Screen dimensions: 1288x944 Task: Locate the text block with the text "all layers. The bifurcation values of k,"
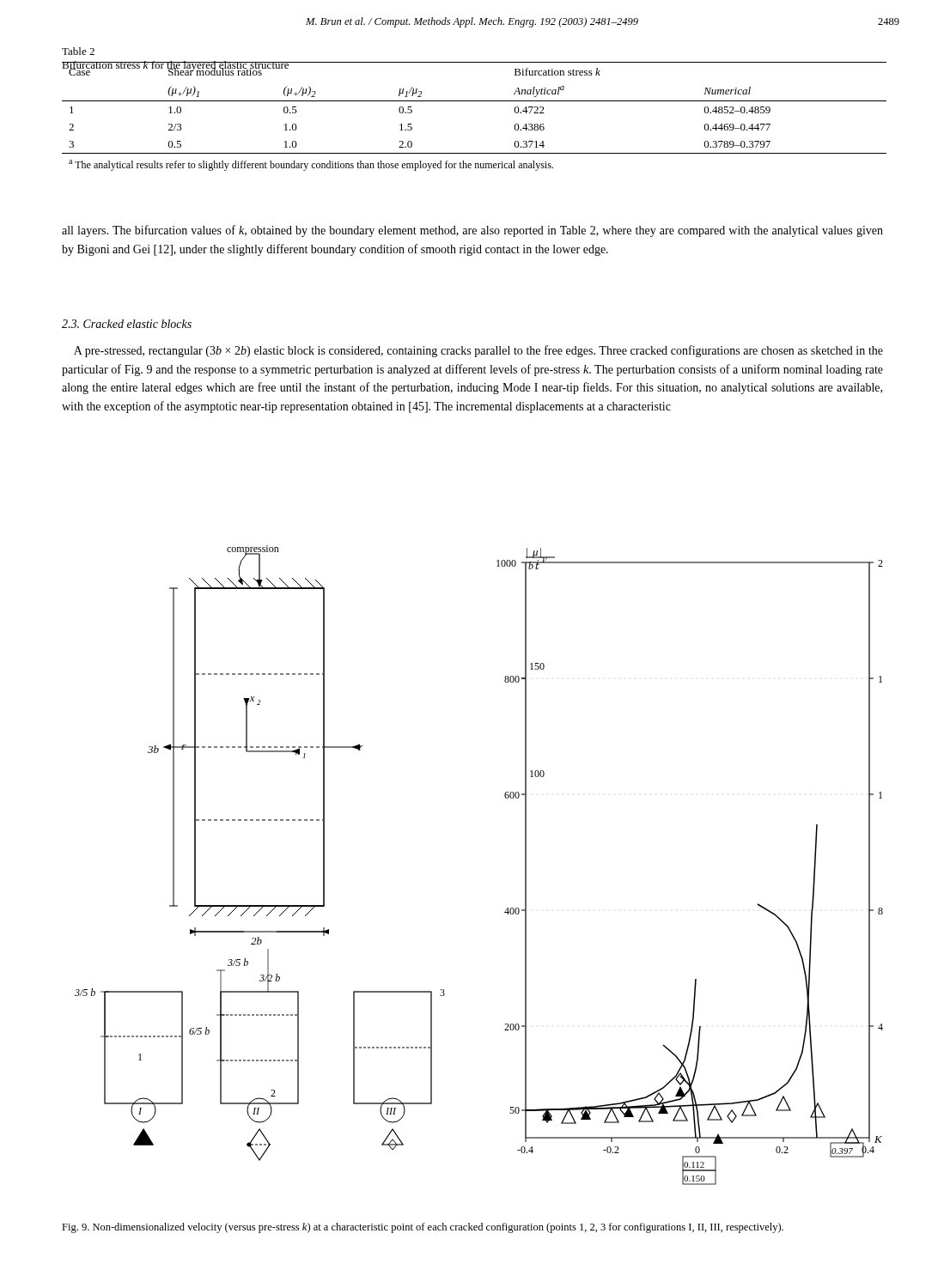click(472, 240)
